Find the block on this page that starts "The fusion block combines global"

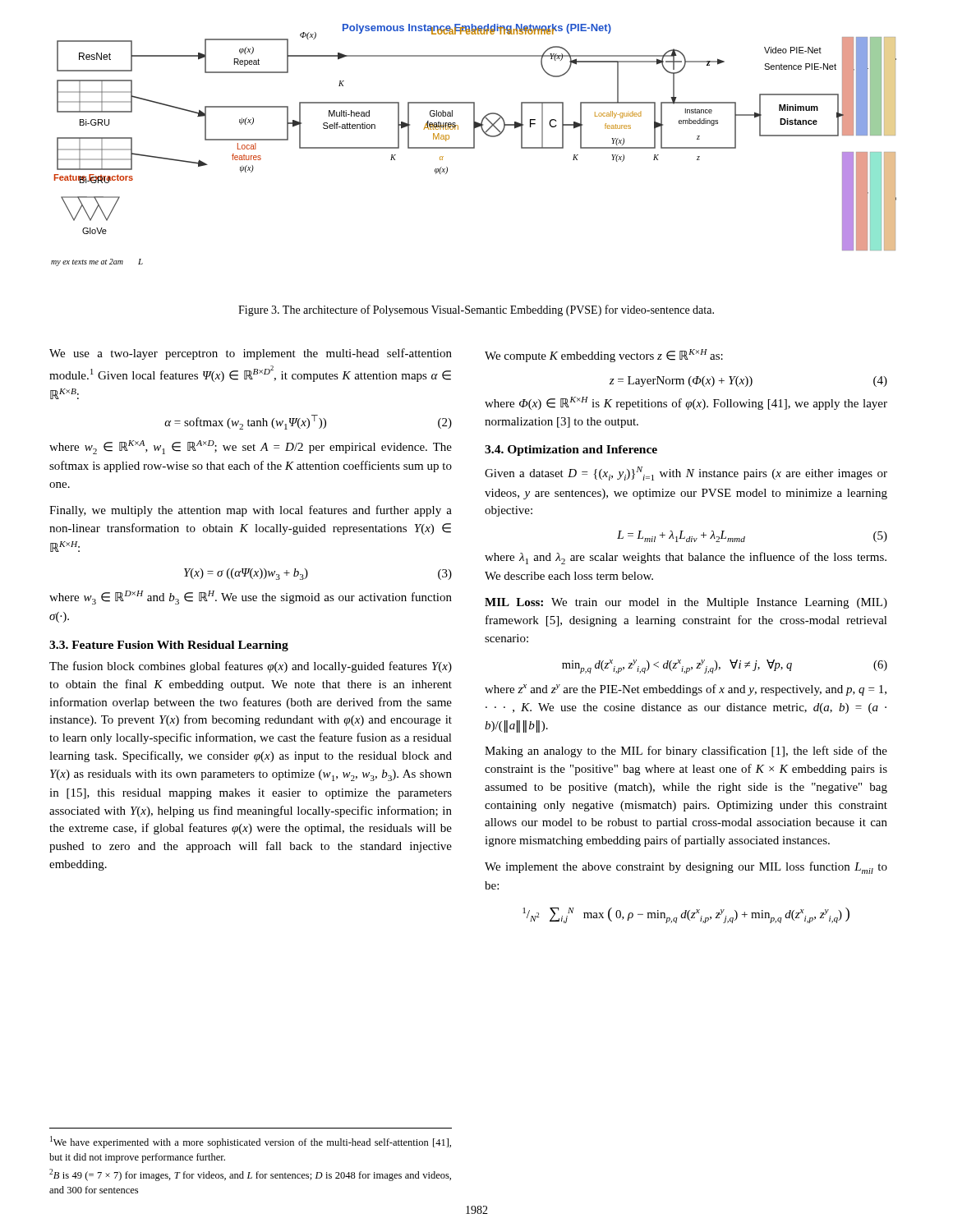tap(251, 766)
